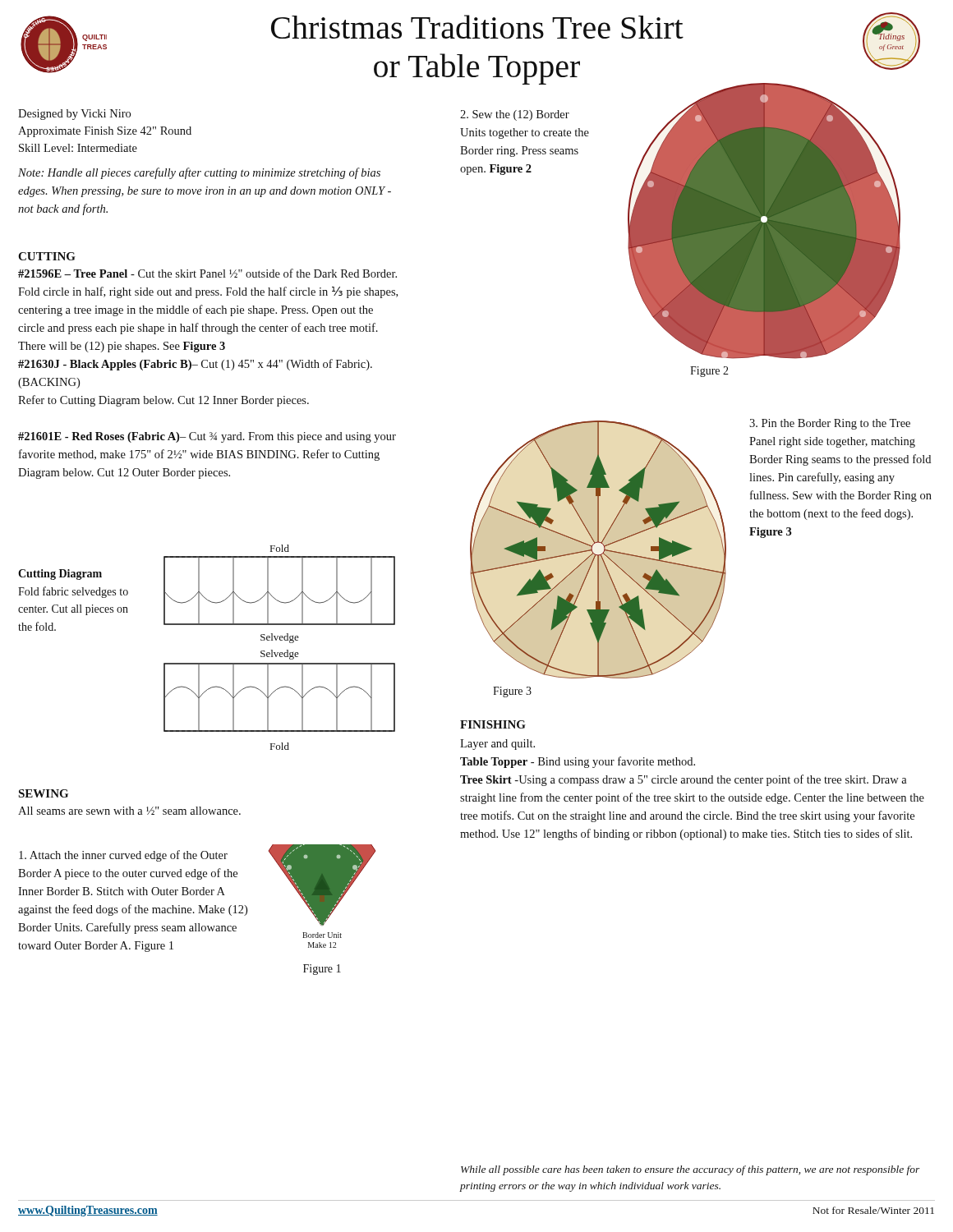Click on the text block that reads "Designed by Vicki Niro Approximate Finish Size"
This screenshot has height=1232, width=953.
(105, 131)
